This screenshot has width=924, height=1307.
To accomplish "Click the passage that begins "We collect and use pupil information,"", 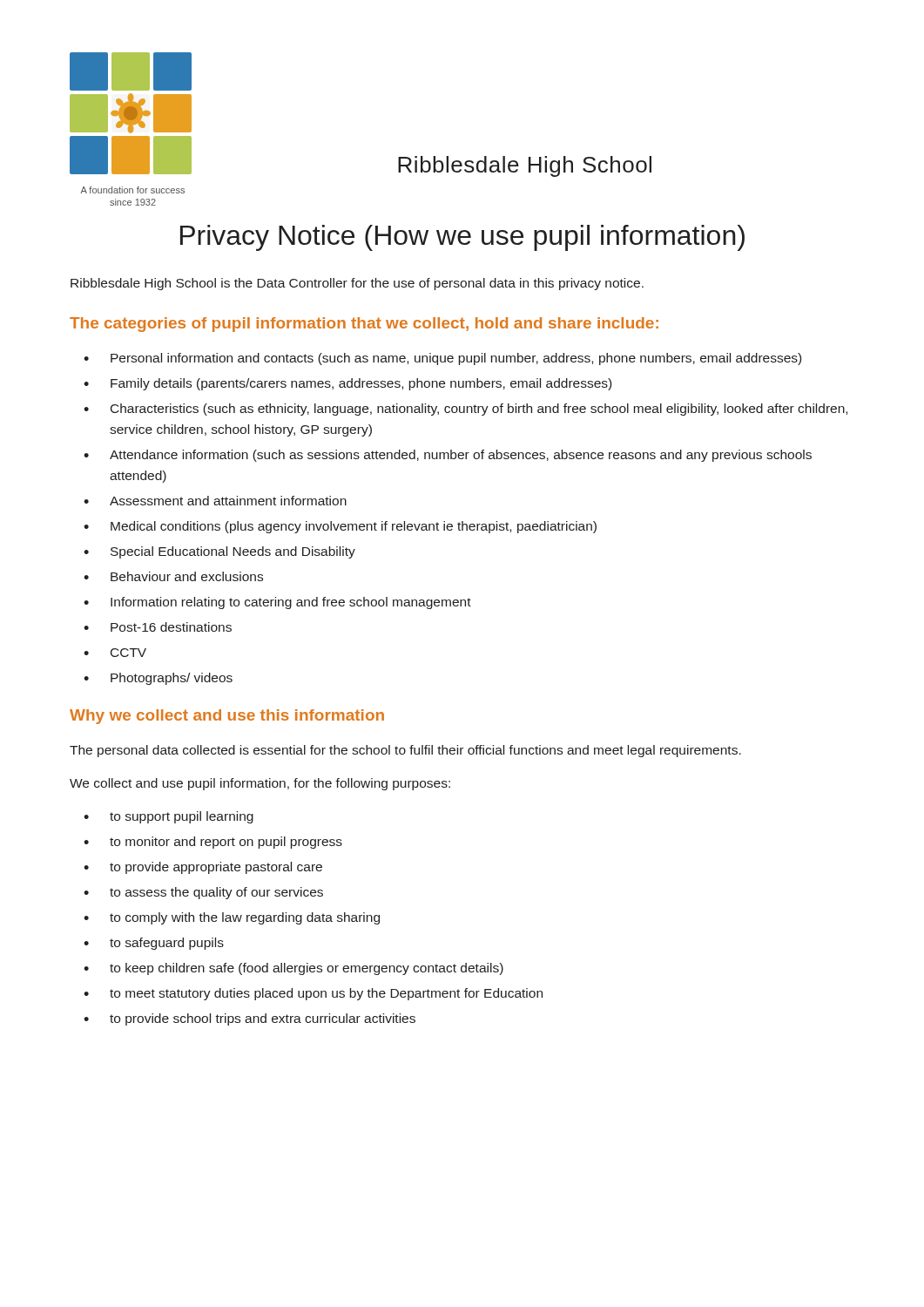I will pos(261,783).
